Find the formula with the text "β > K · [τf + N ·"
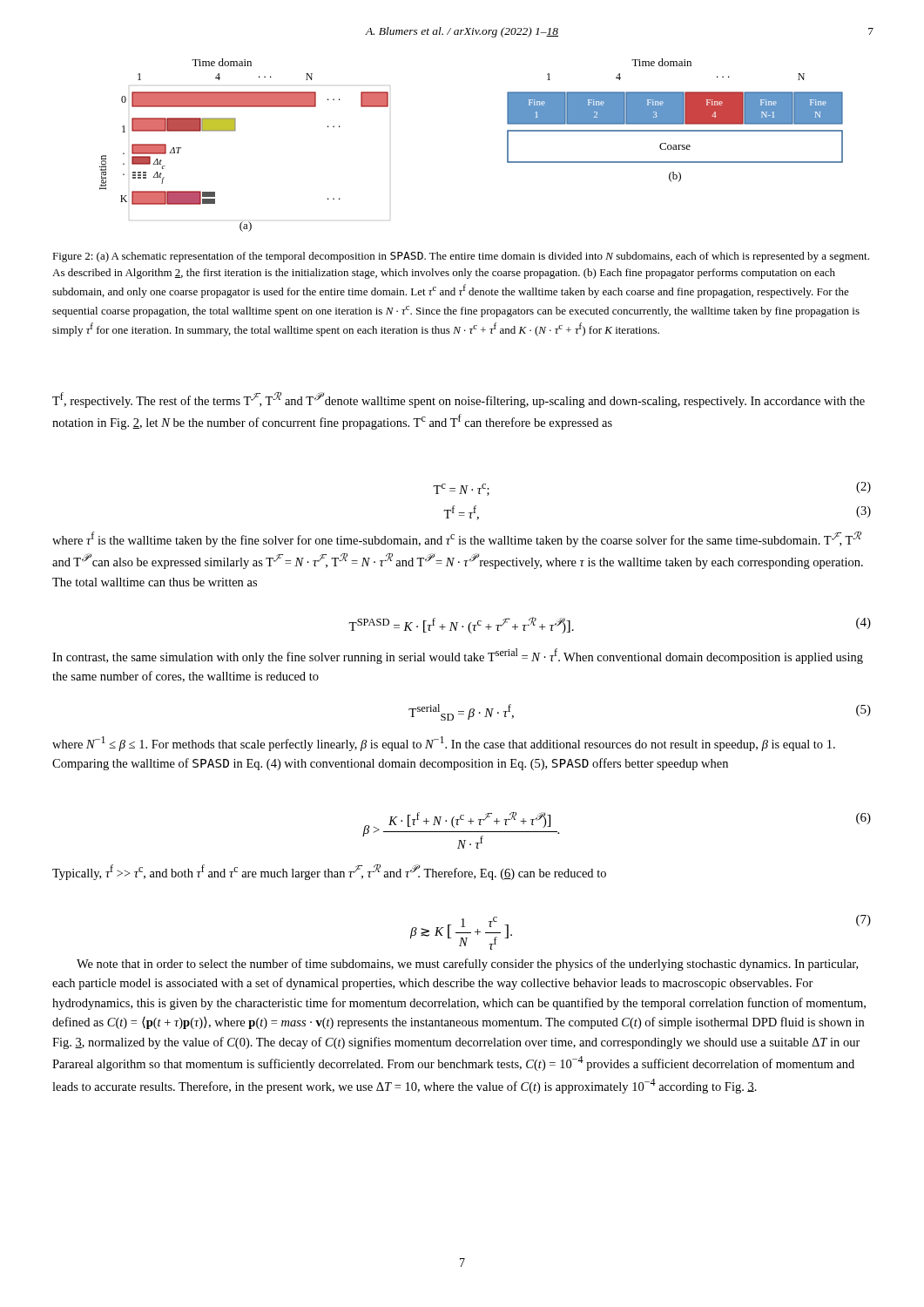924x1307 pixels. pyautogui.click(x=462, y=831)
